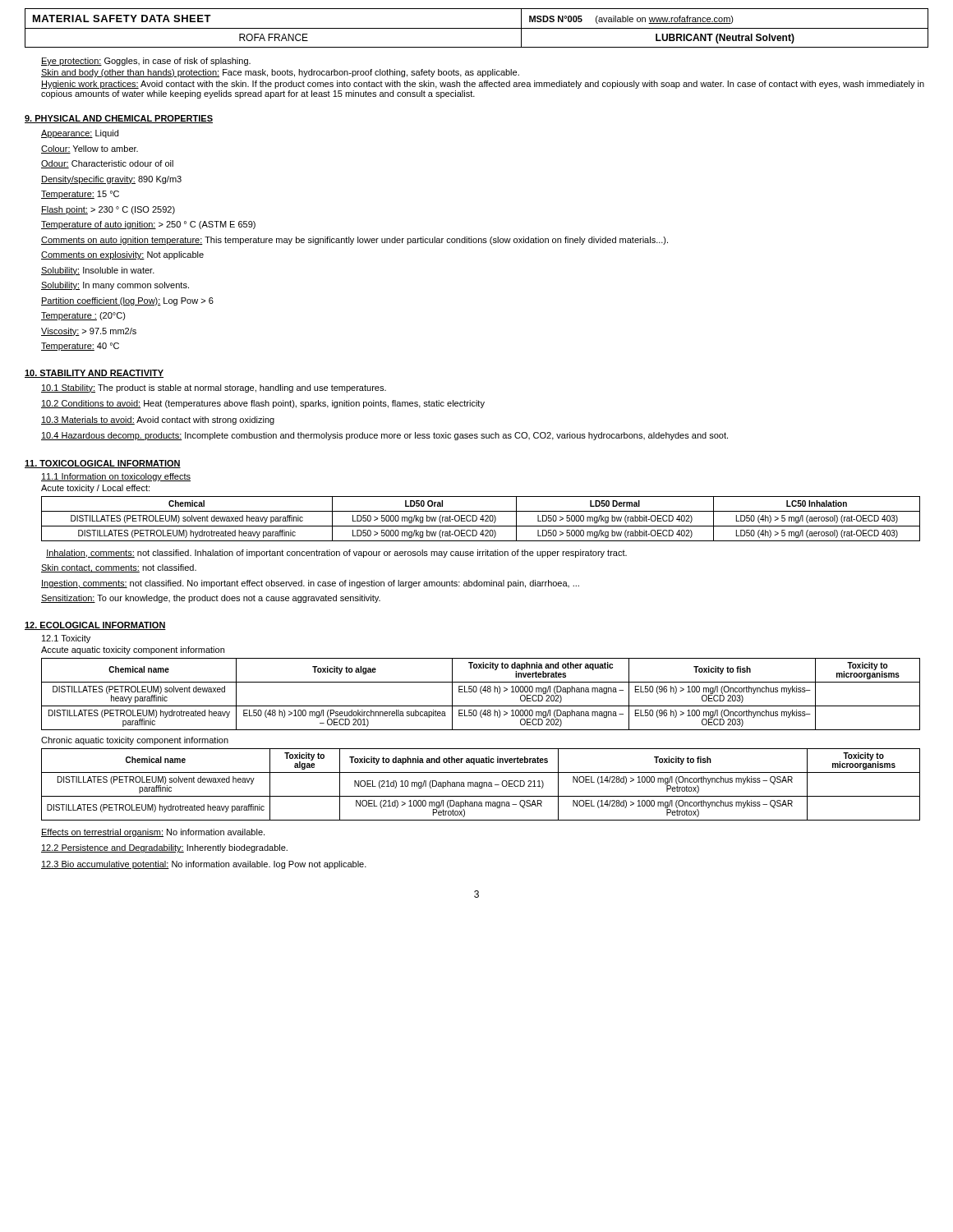Locate the text "1 Information on toxicology effects"
Screen dimensions: 1232x953
click(116, 477)
